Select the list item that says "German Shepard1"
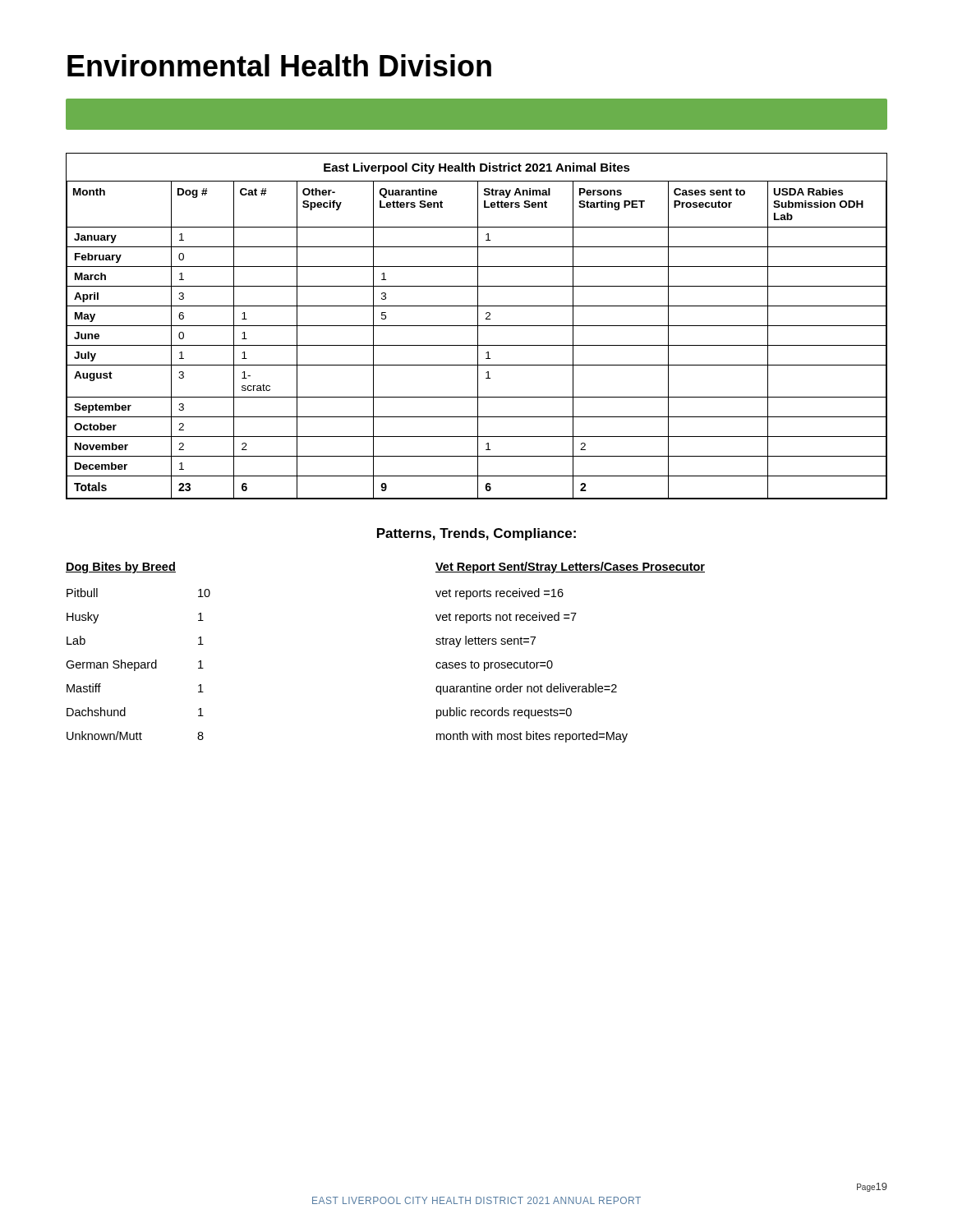Viewport: 953px width, 1232px height. (135, 664)
